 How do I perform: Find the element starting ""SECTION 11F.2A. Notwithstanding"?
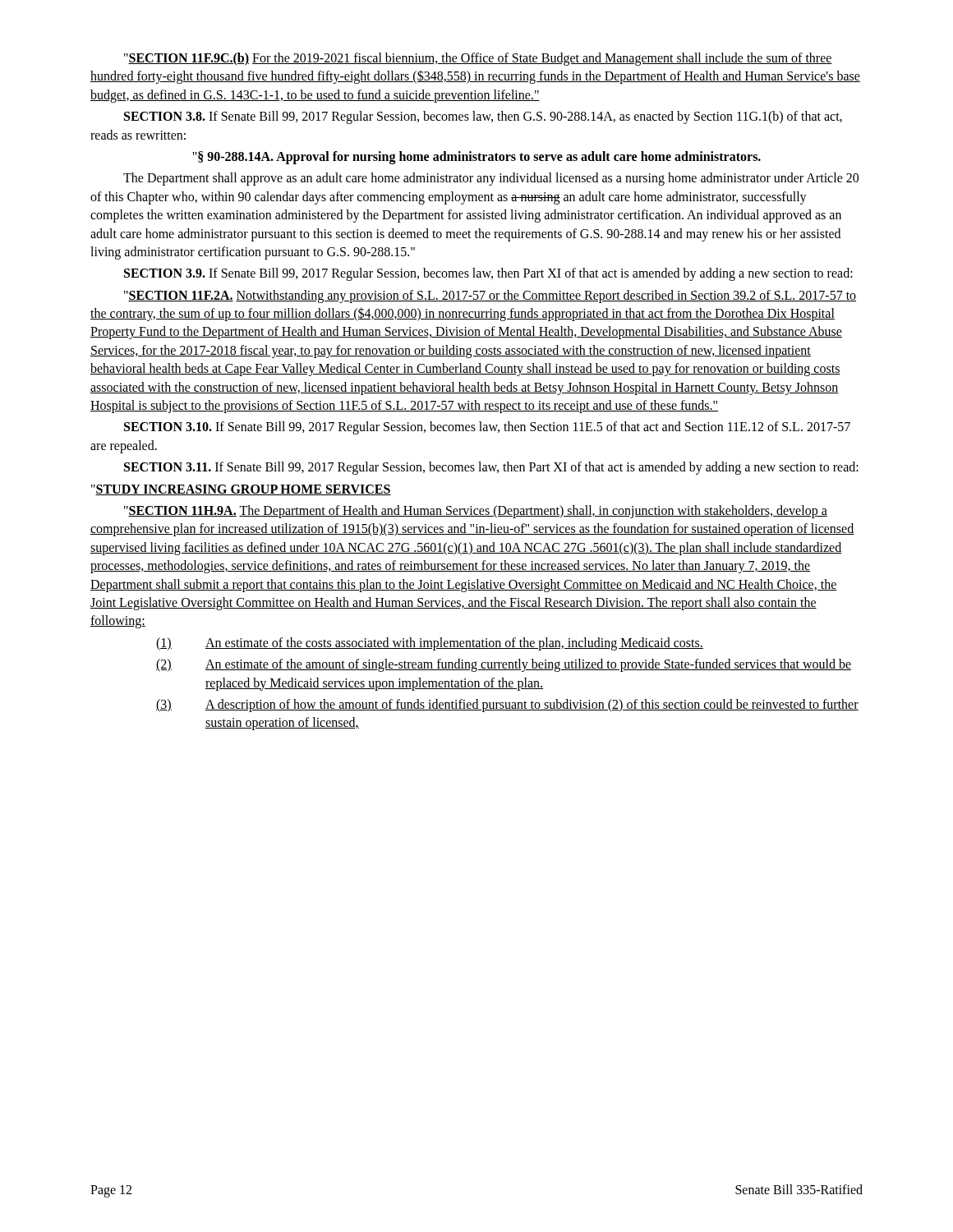click(x=476, y=351)
